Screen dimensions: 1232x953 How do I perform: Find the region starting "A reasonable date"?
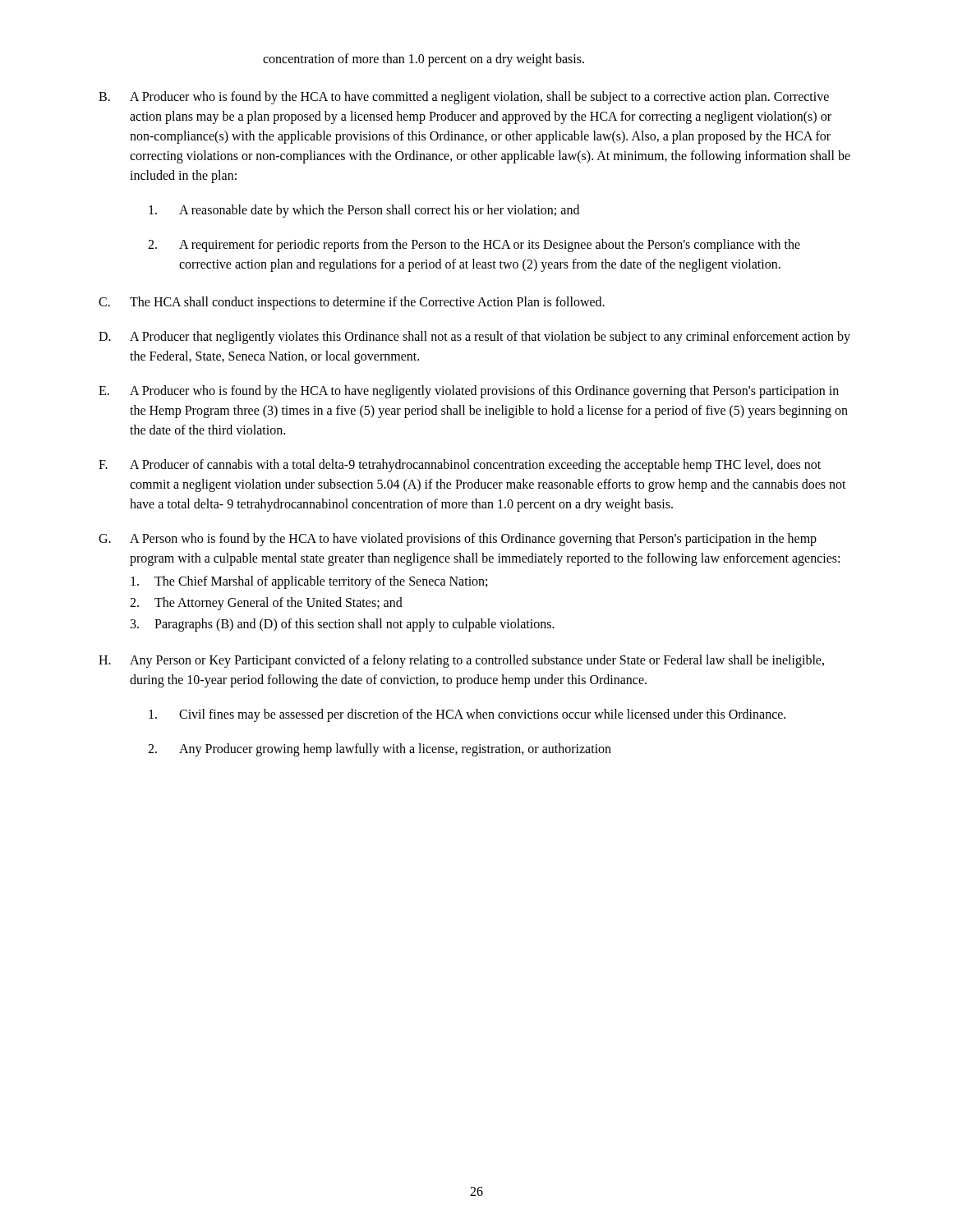pos(501,210)
